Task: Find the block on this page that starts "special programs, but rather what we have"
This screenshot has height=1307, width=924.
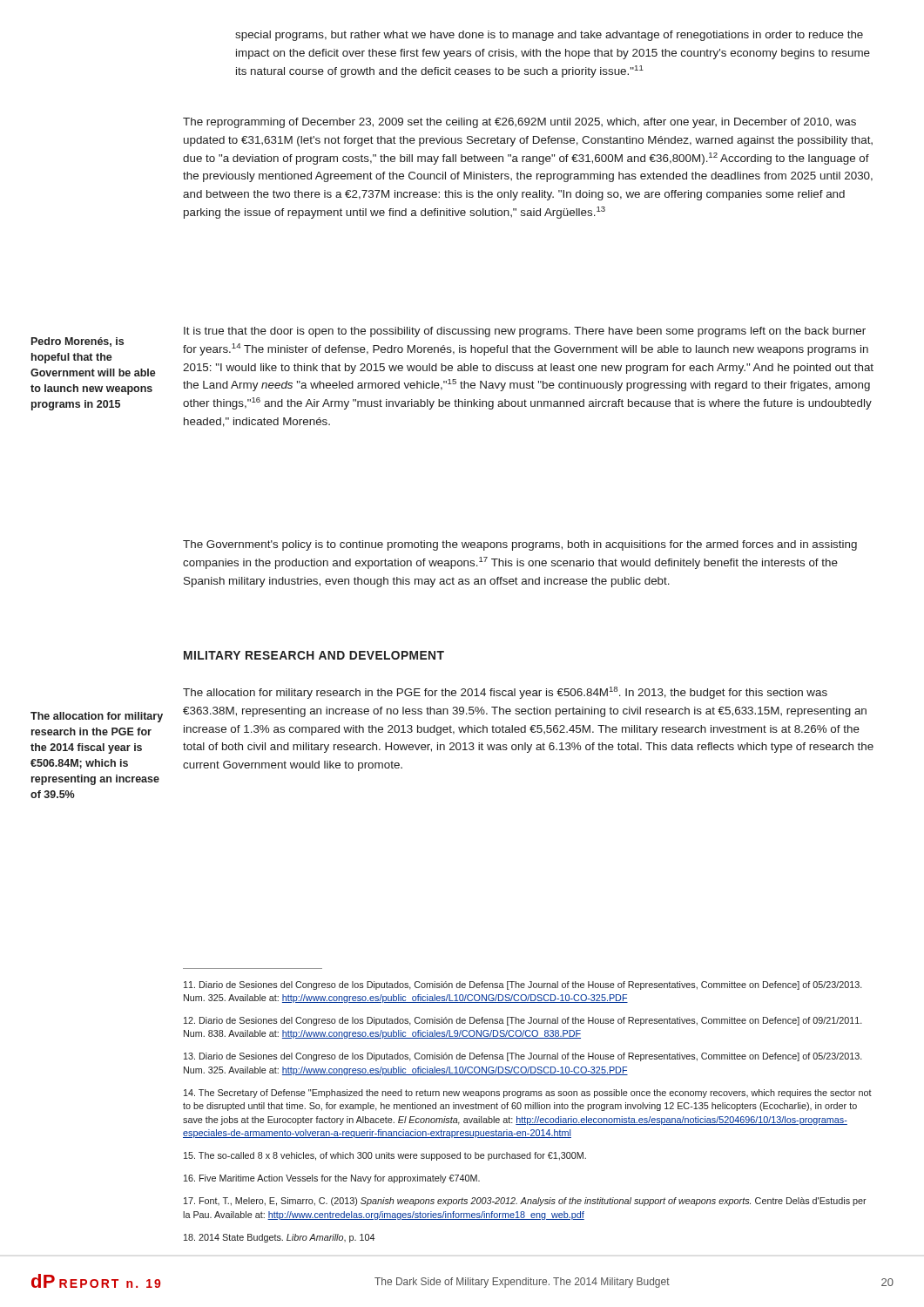Action: click(x=529, y=53)
